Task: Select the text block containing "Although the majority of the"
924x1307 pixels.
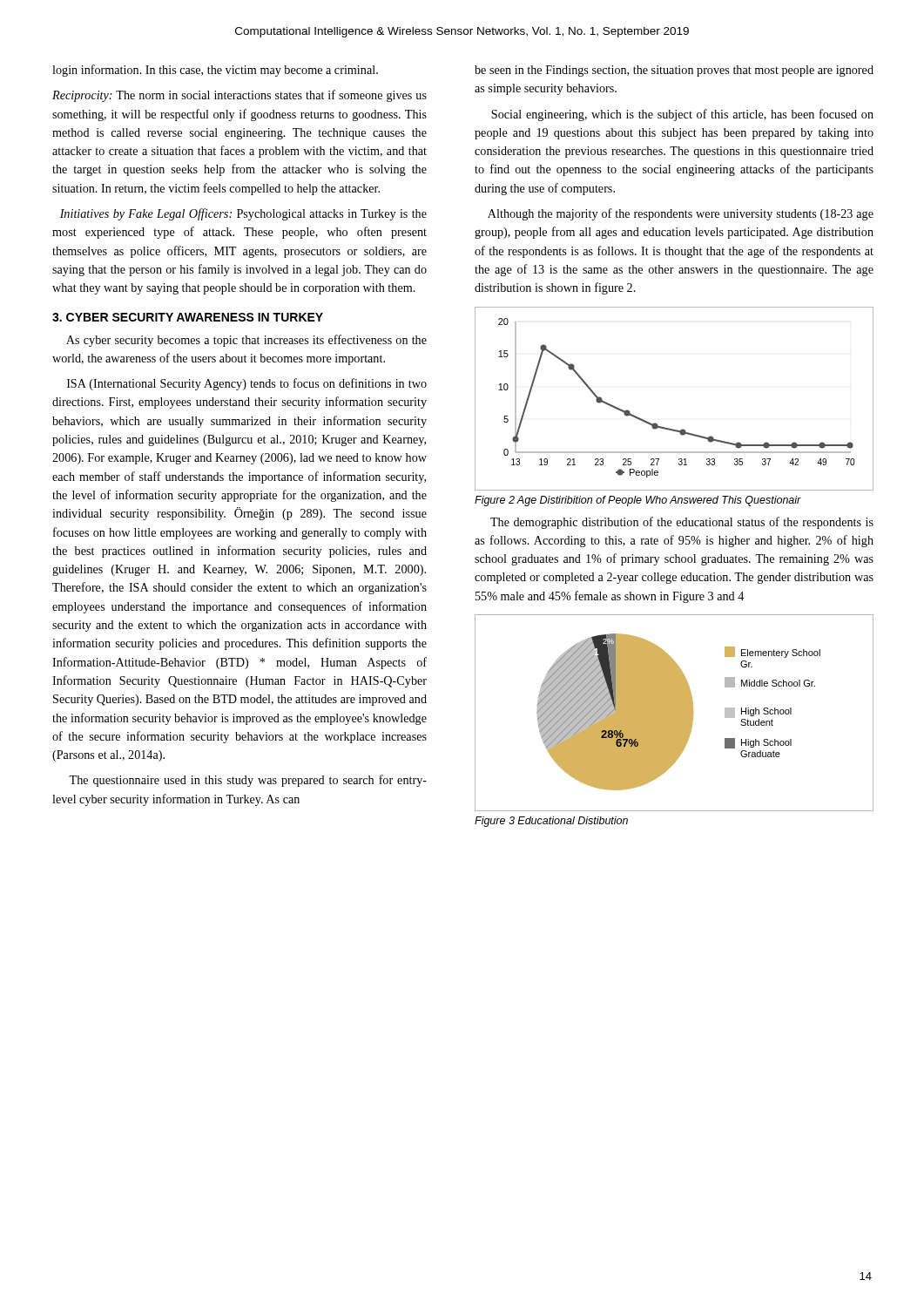Action: pos(674,251)
